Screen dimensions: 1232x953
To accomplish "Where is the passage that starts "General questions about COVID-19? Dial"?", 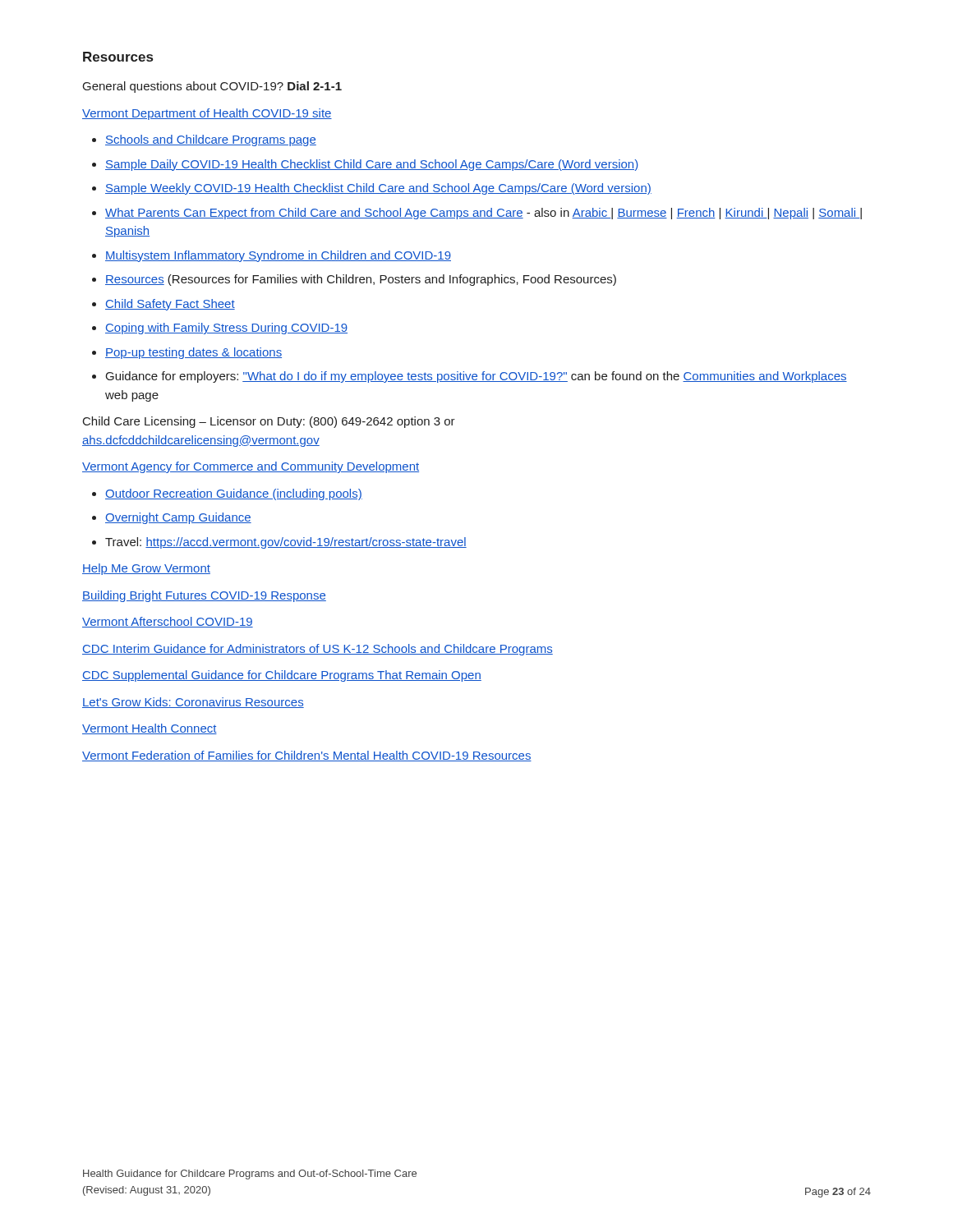I will pos(212,86).
